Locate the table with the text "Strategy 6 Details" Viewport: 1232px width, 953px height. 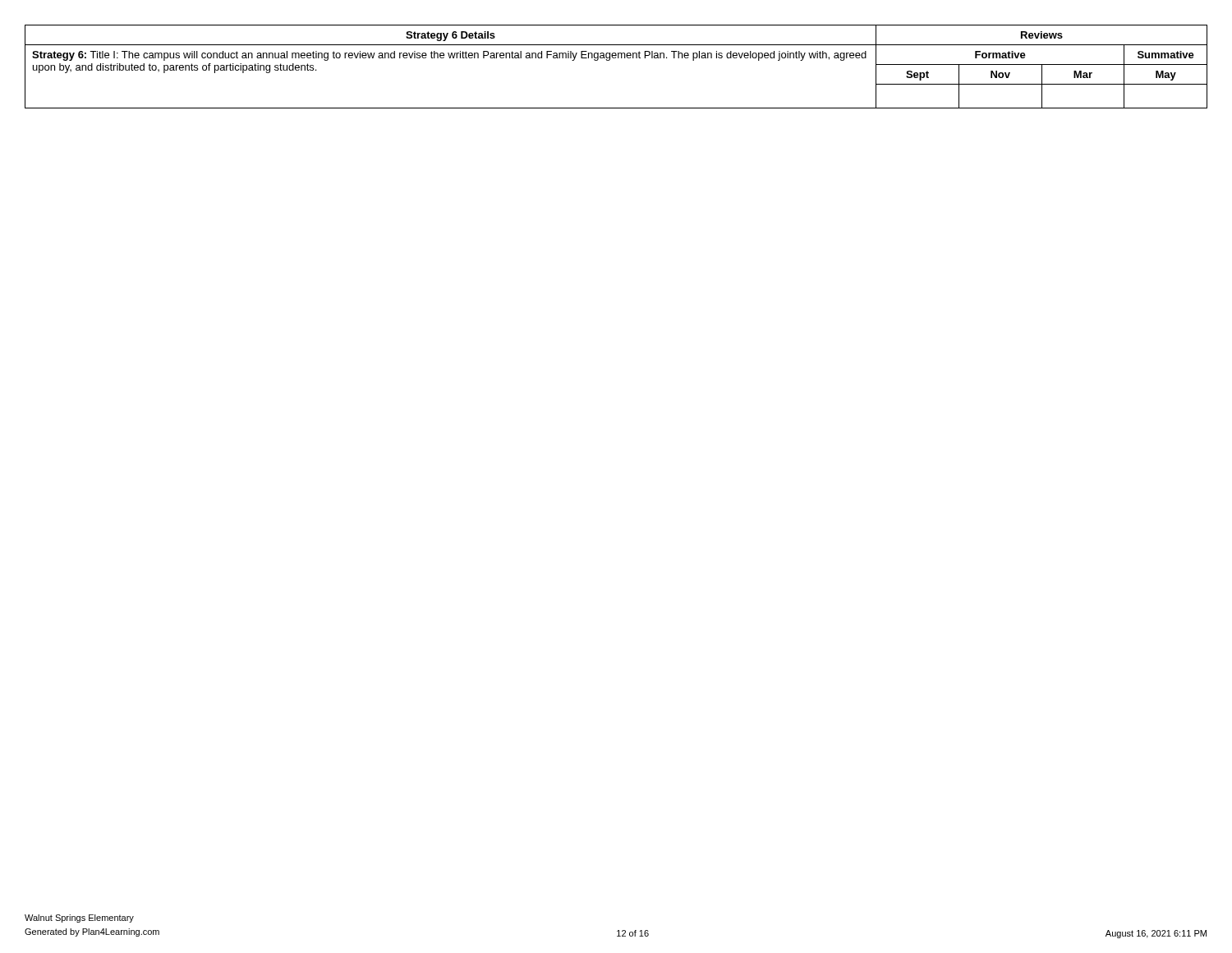coord(616,67)
